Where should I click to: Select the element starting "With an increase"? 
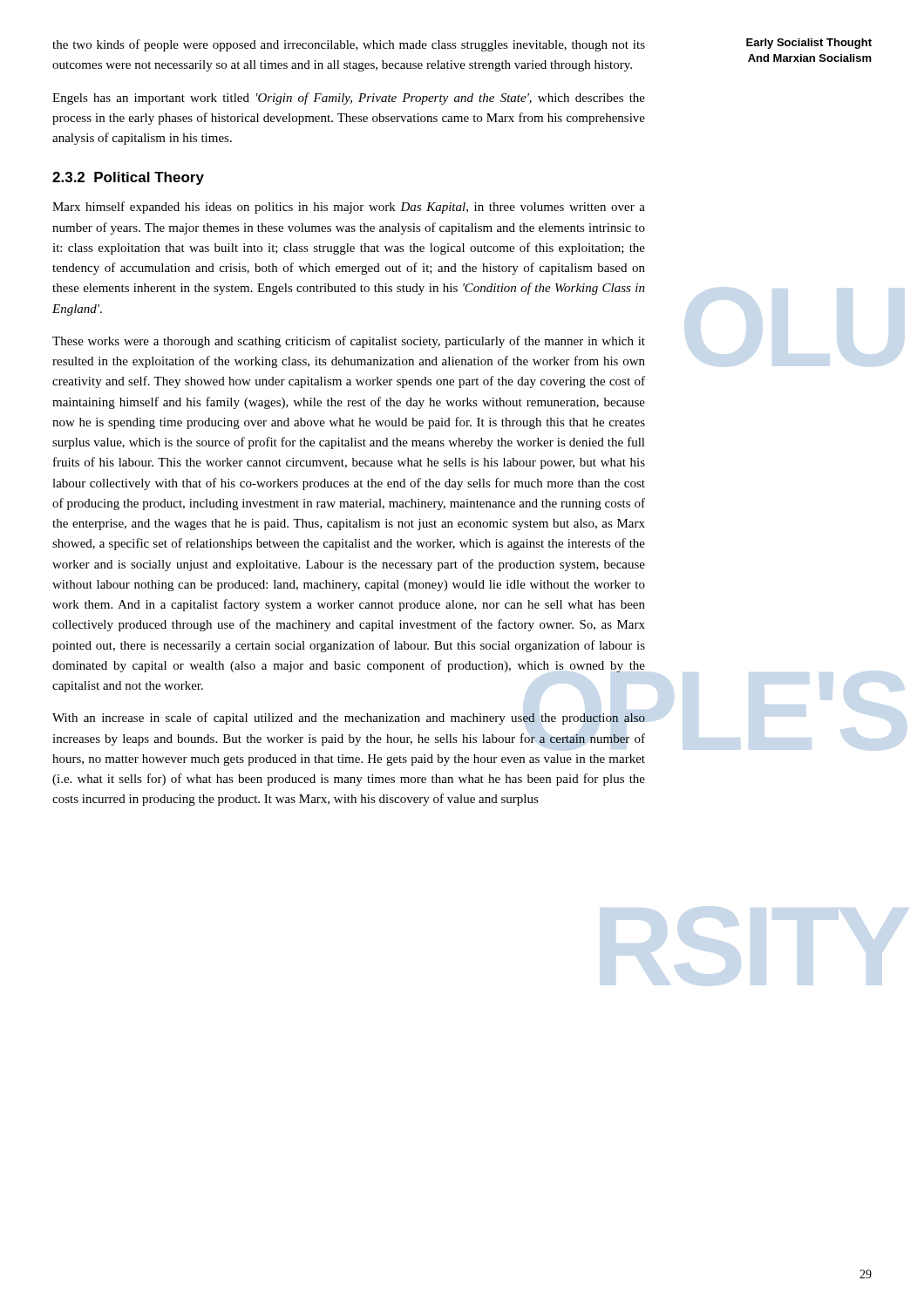349,759
